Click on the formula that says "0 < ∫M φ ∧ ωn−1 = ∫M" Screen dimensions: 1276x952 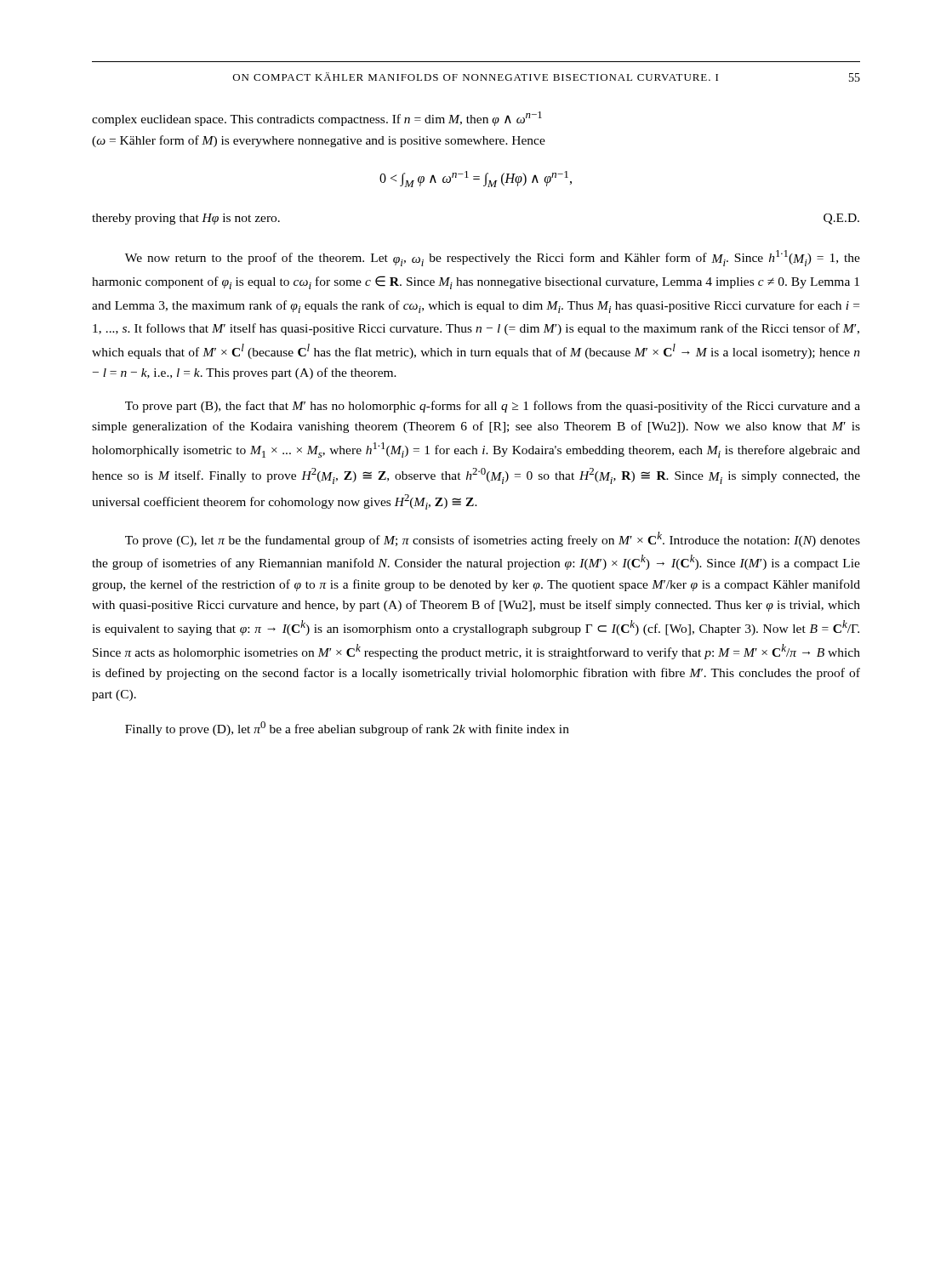pyautogui.click(x=476, y=179)
